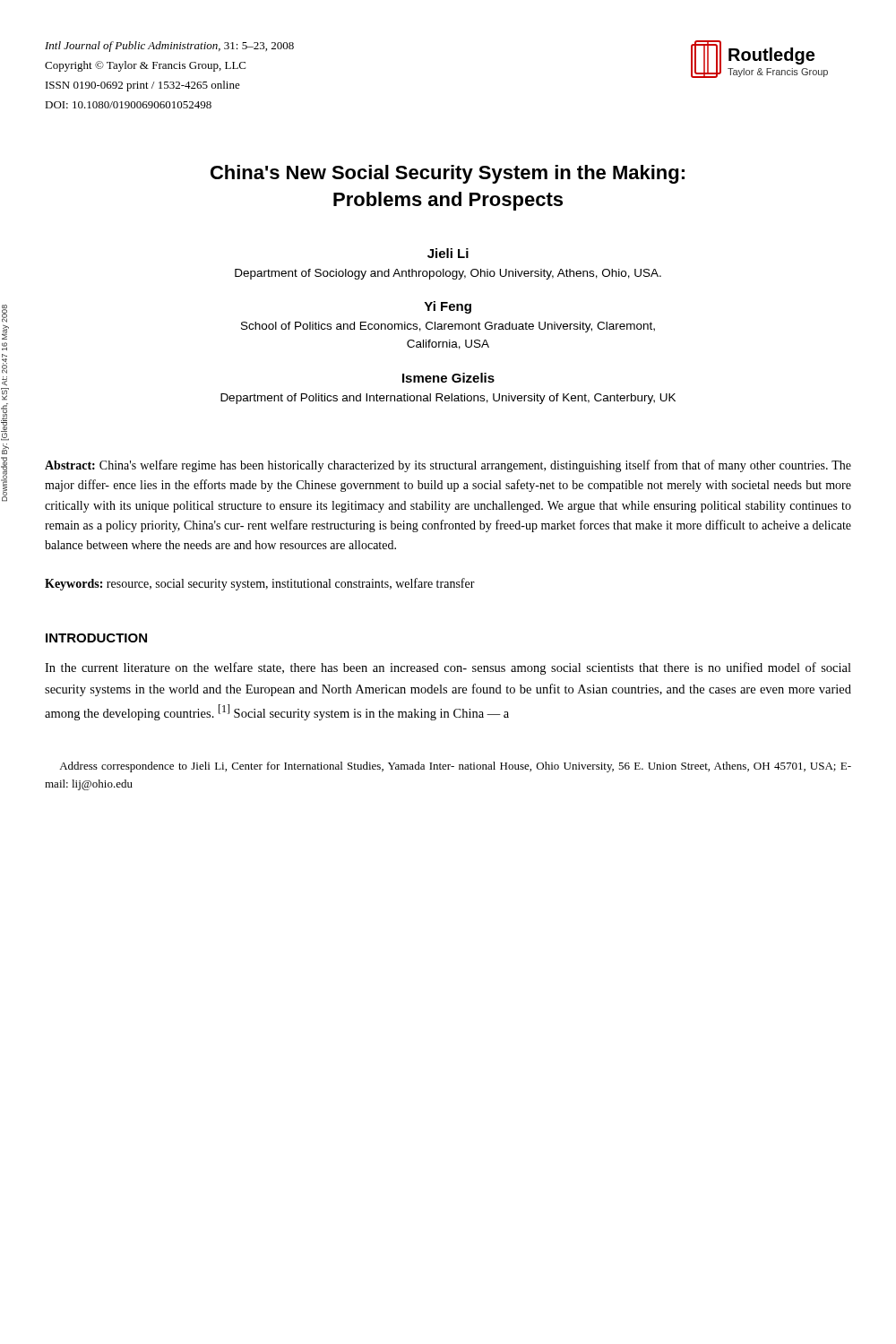Navigate to the region starting "China's New Social Security System"
This screenshot has height=1344, width=896.
[x=448, y=186]
